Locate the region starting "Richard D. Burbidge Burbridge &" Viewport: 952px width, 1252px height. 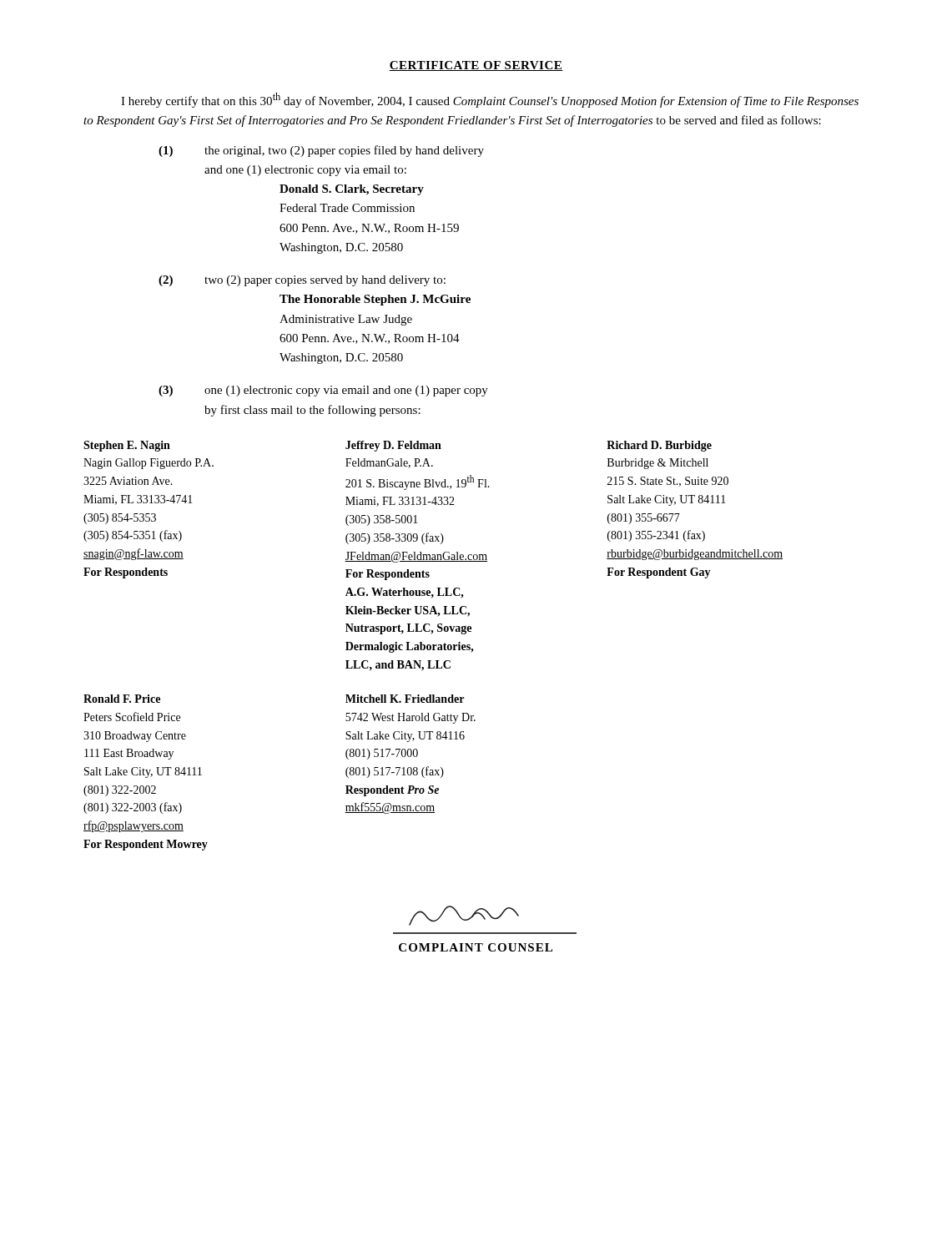(x=695, y=508)
